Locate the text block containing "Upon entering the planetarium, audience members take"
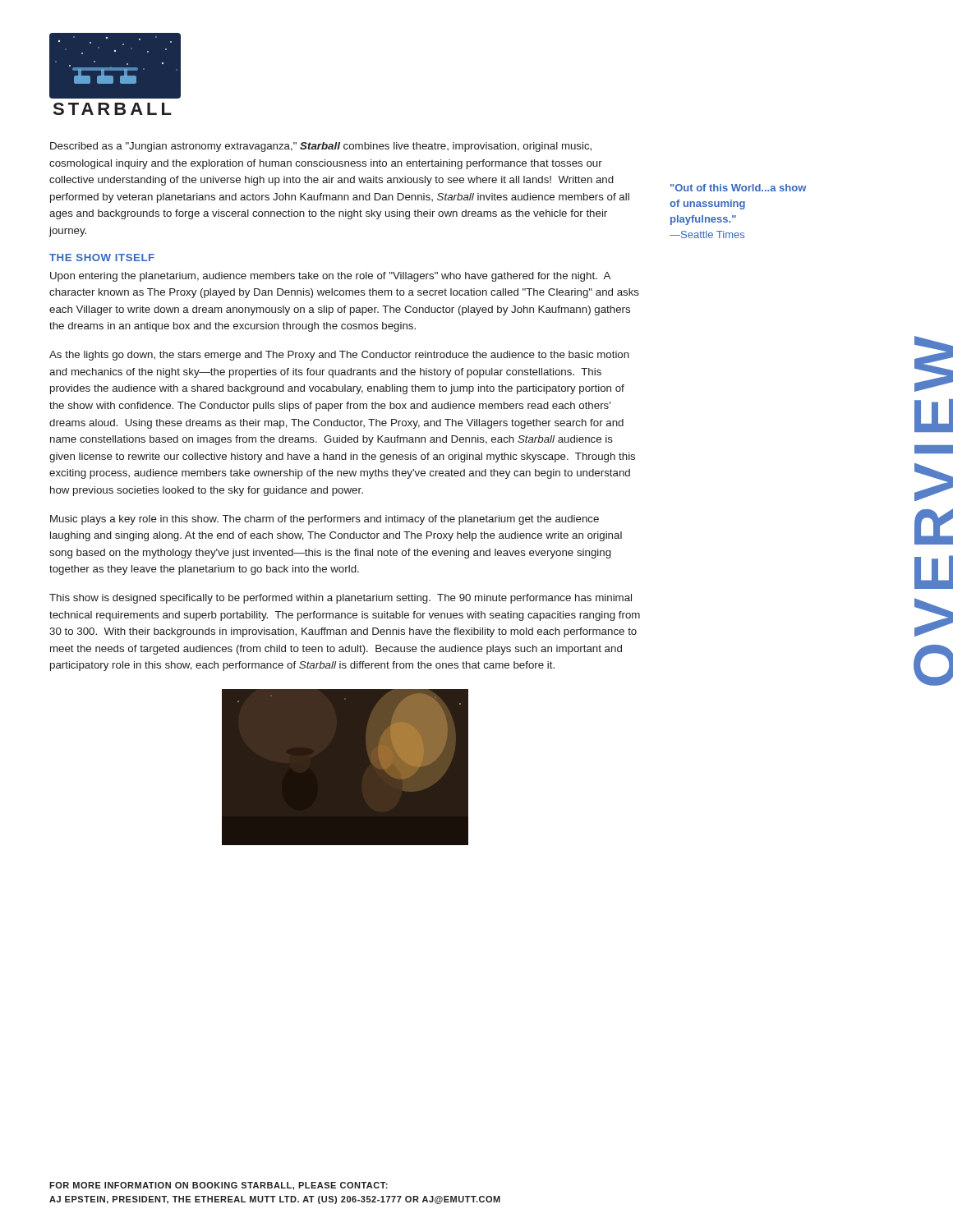Screen dimensions: 1232x953 coord(344,301)
